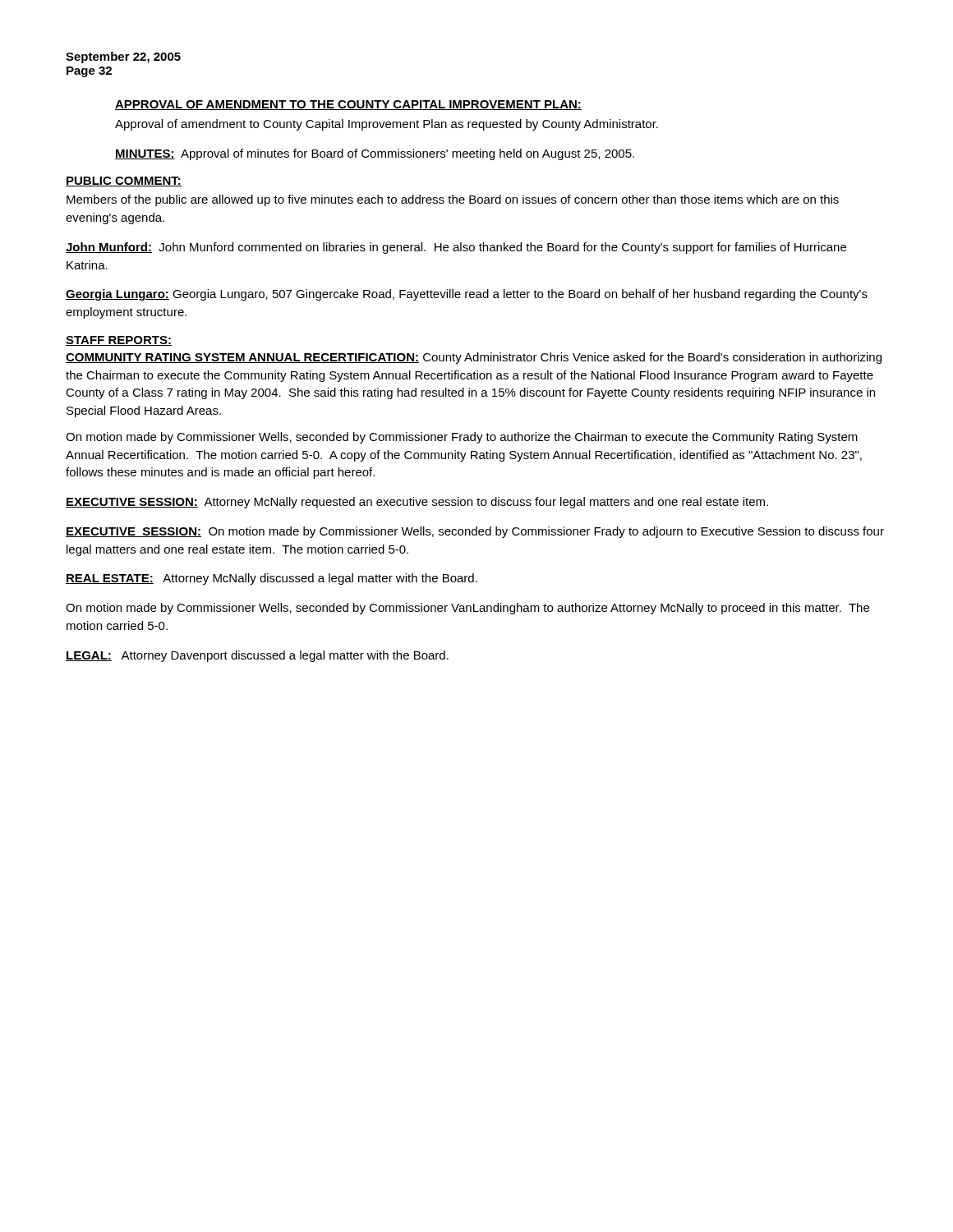Click on the text block that reads "EXECUTIVE SESSION: On motion made"

point(475,540)
